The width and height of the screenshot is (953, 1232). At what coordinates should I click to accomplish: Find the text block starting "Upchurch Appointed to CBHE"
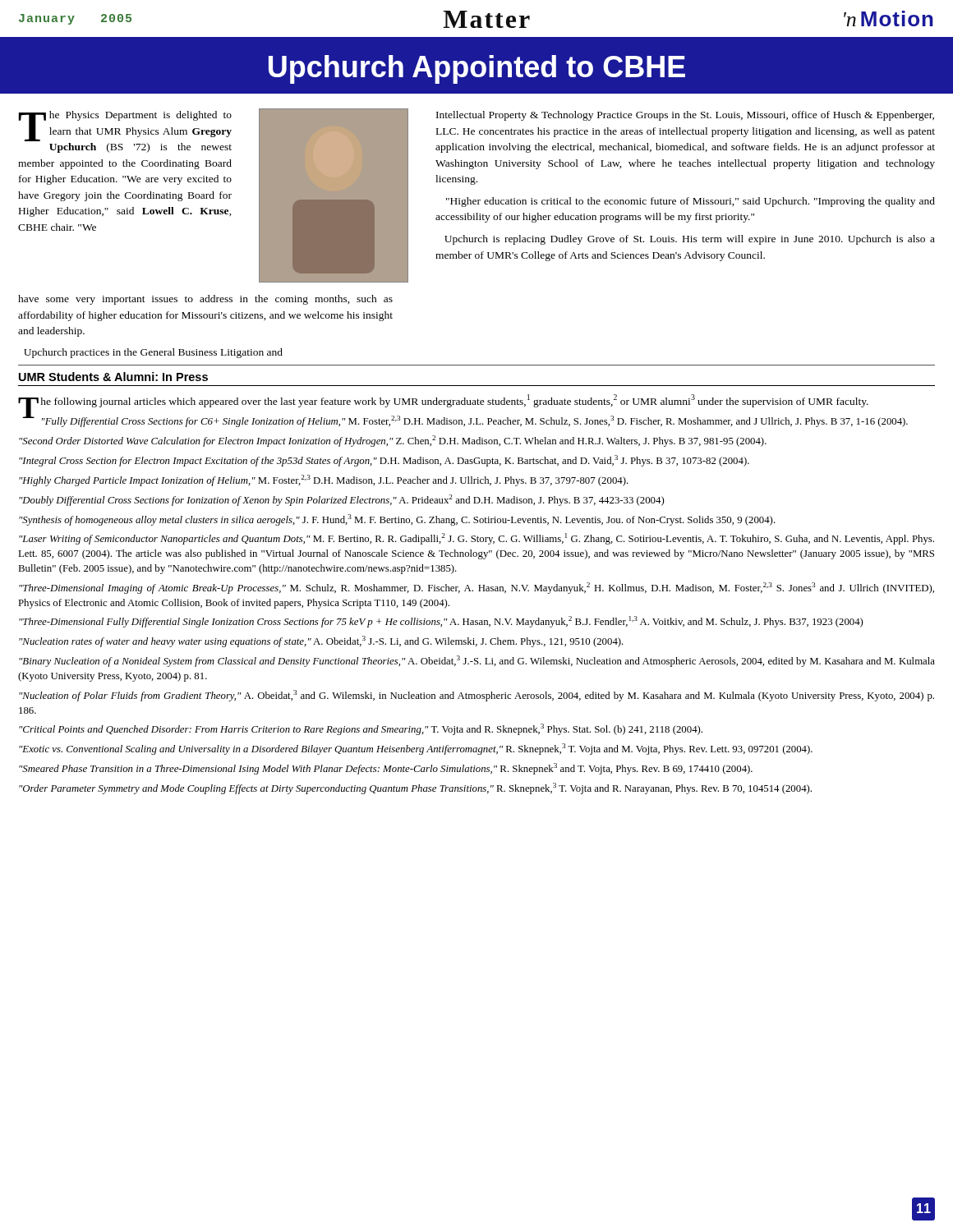tap(476, 67)
